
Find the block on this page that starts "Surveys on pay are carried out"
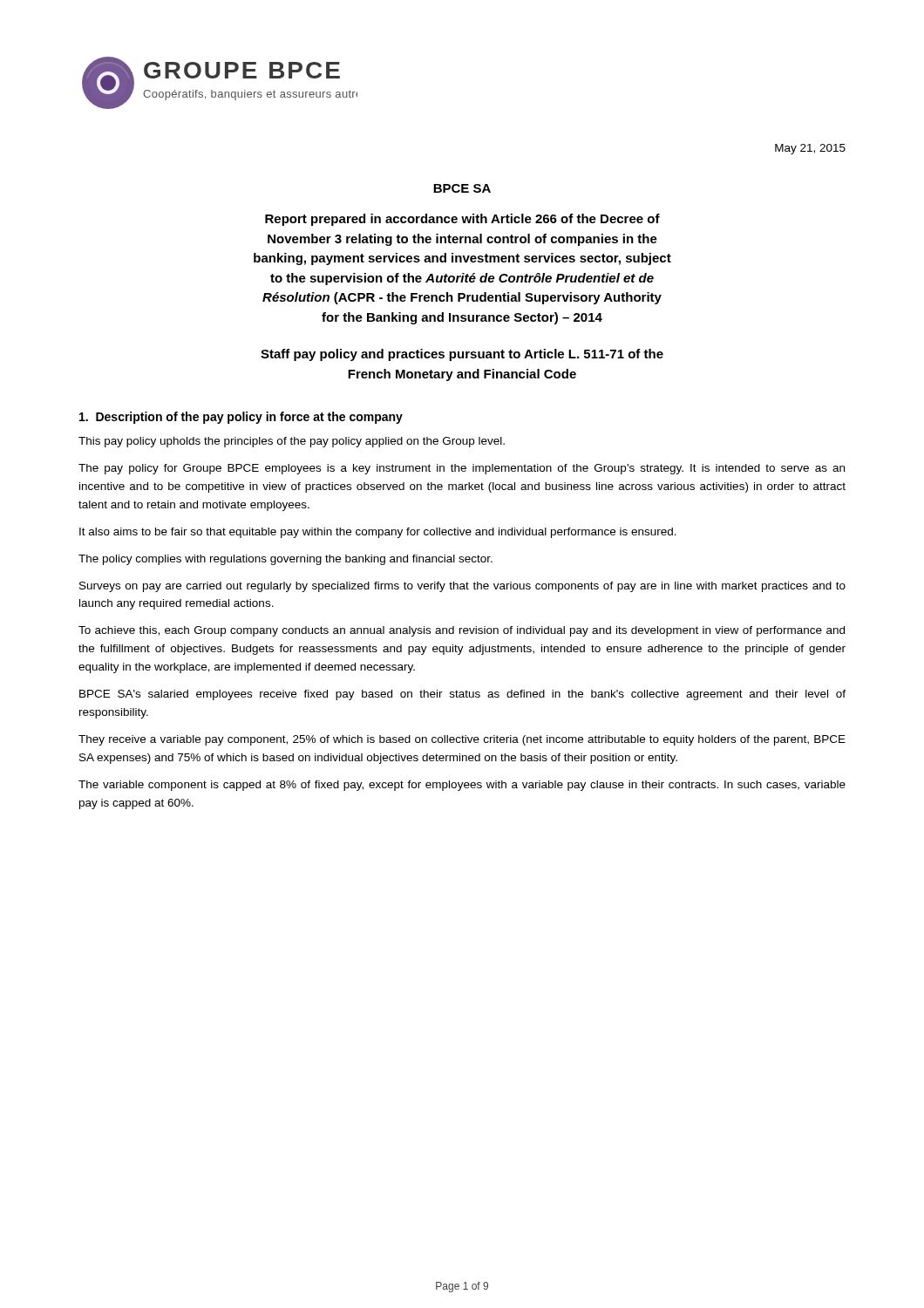(x=462, y=594)
